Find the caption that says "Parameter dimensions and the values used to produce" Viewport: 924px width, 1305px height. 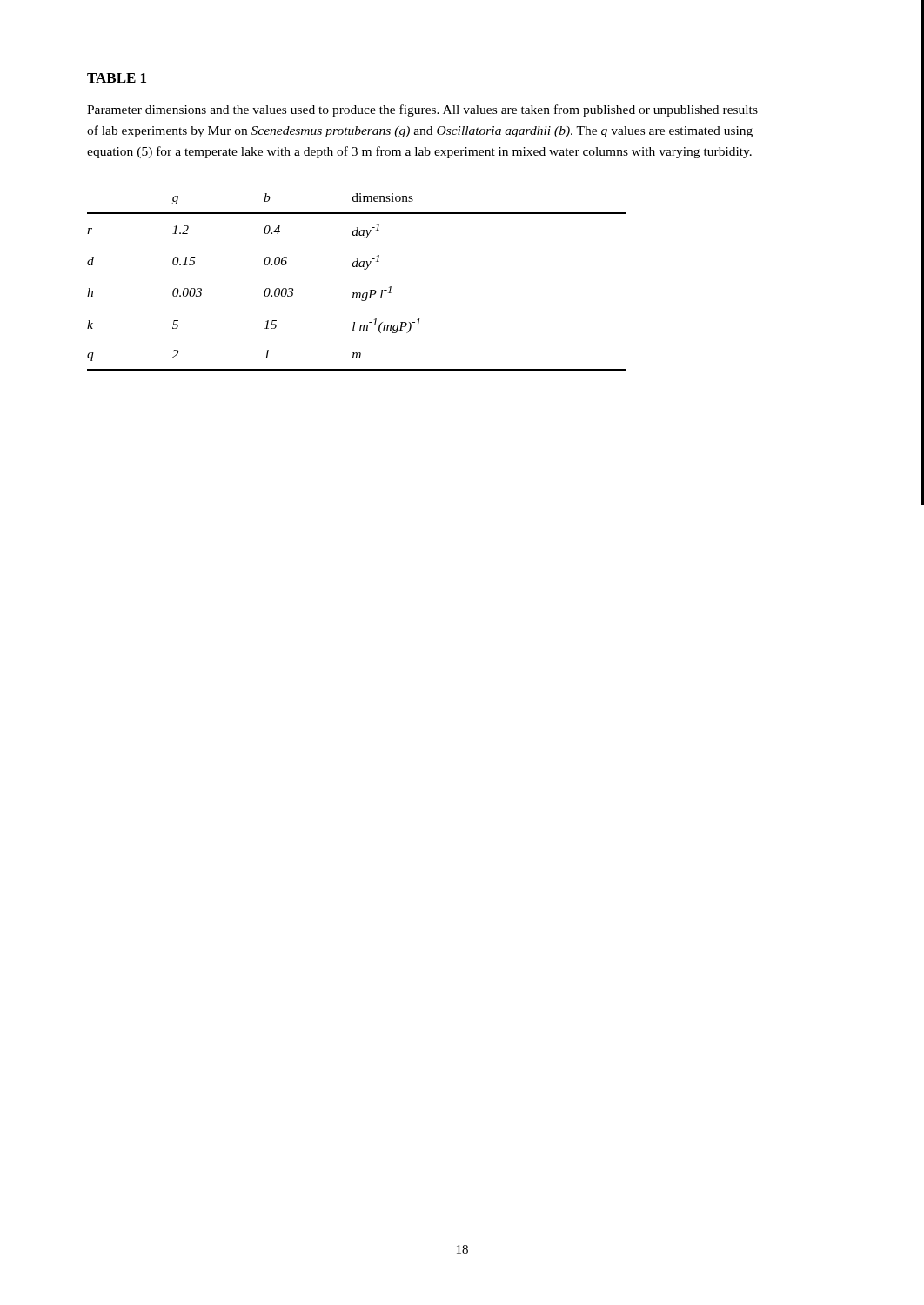(422, 130)
